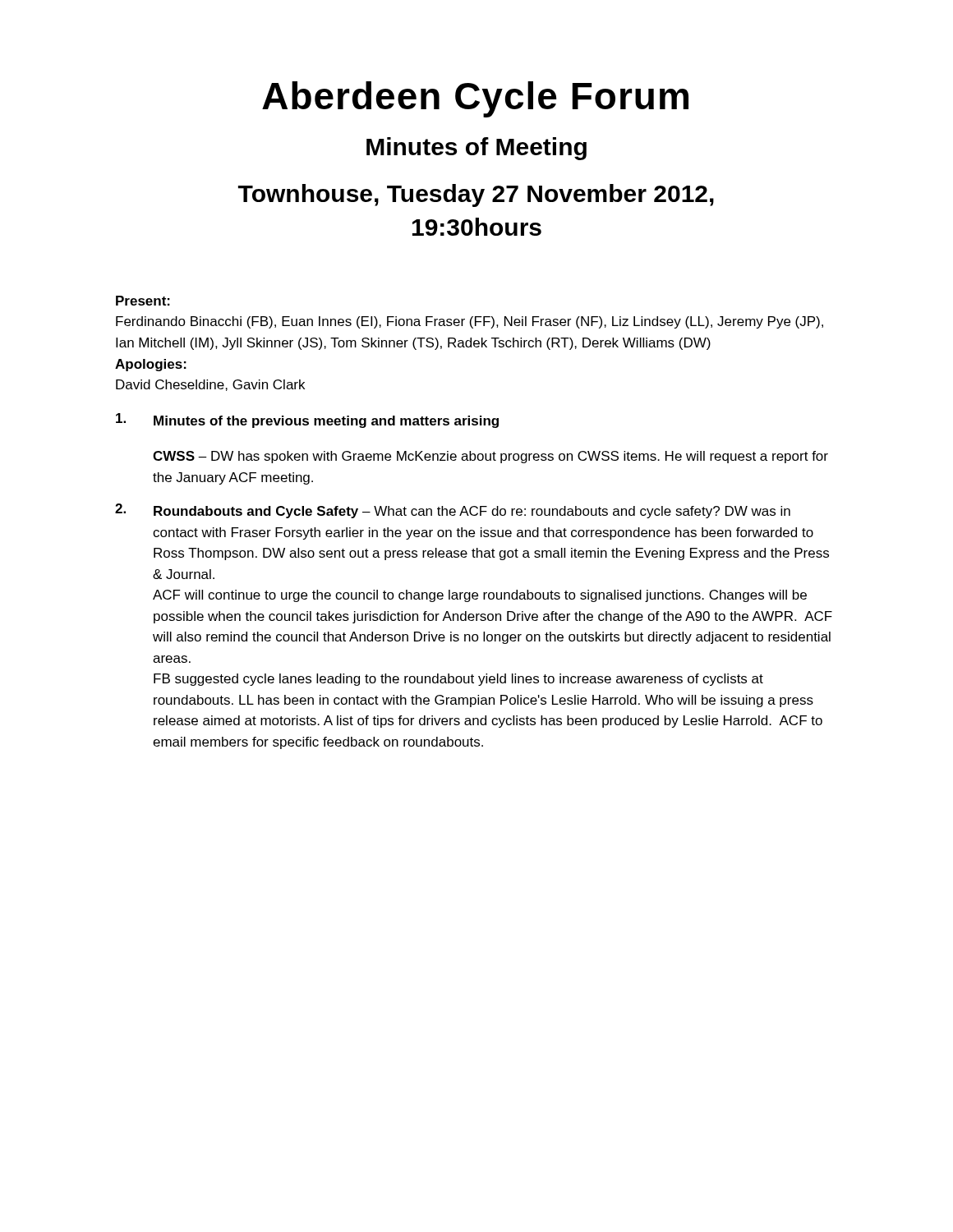The image size is (953, 1232).
Task: Point to the element starting "Present: Ferdinando Binacchi (FB), Euan"
Action: (x=476, y=323)
